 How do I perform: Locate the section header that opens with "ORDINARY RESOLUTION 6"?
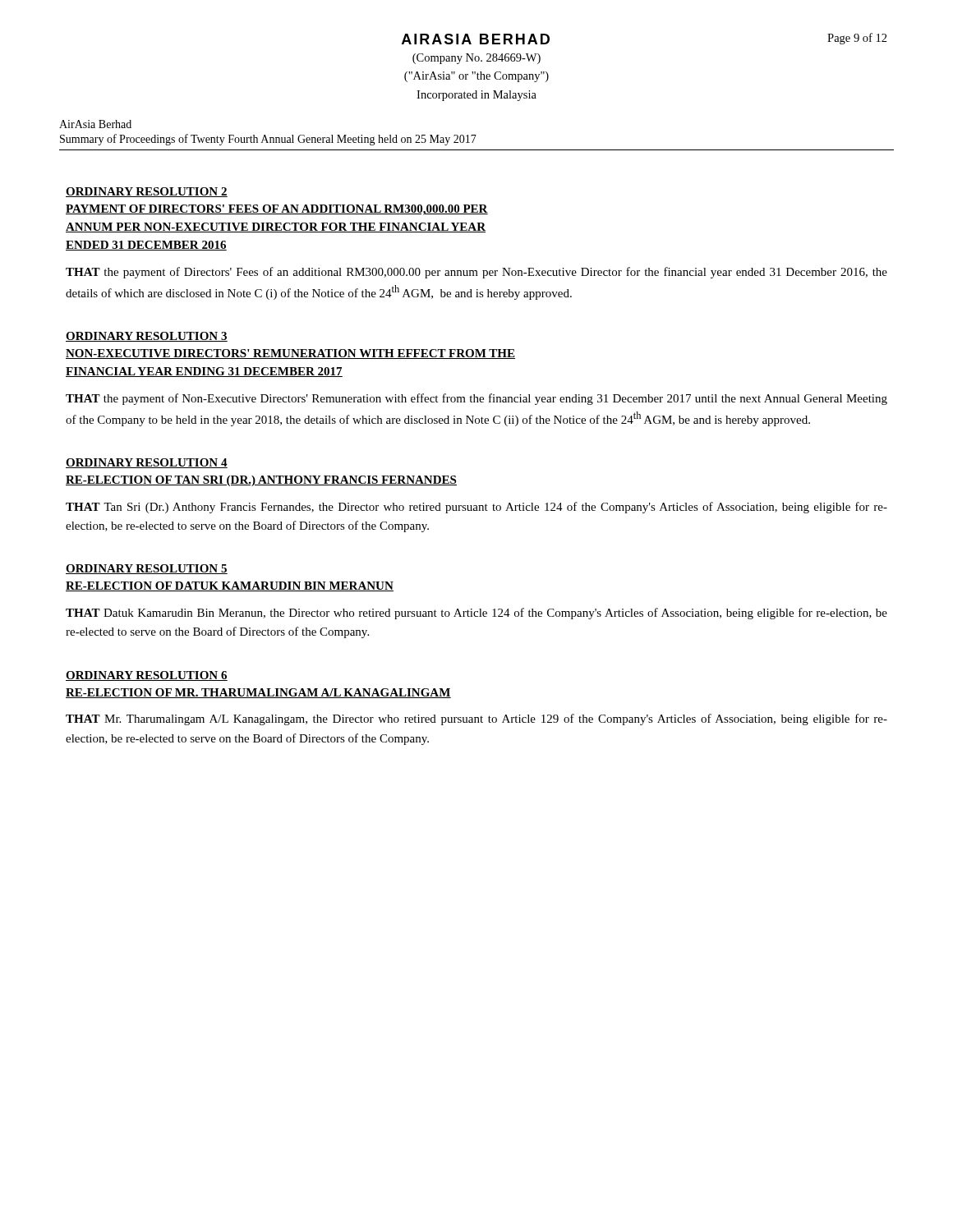147,676
